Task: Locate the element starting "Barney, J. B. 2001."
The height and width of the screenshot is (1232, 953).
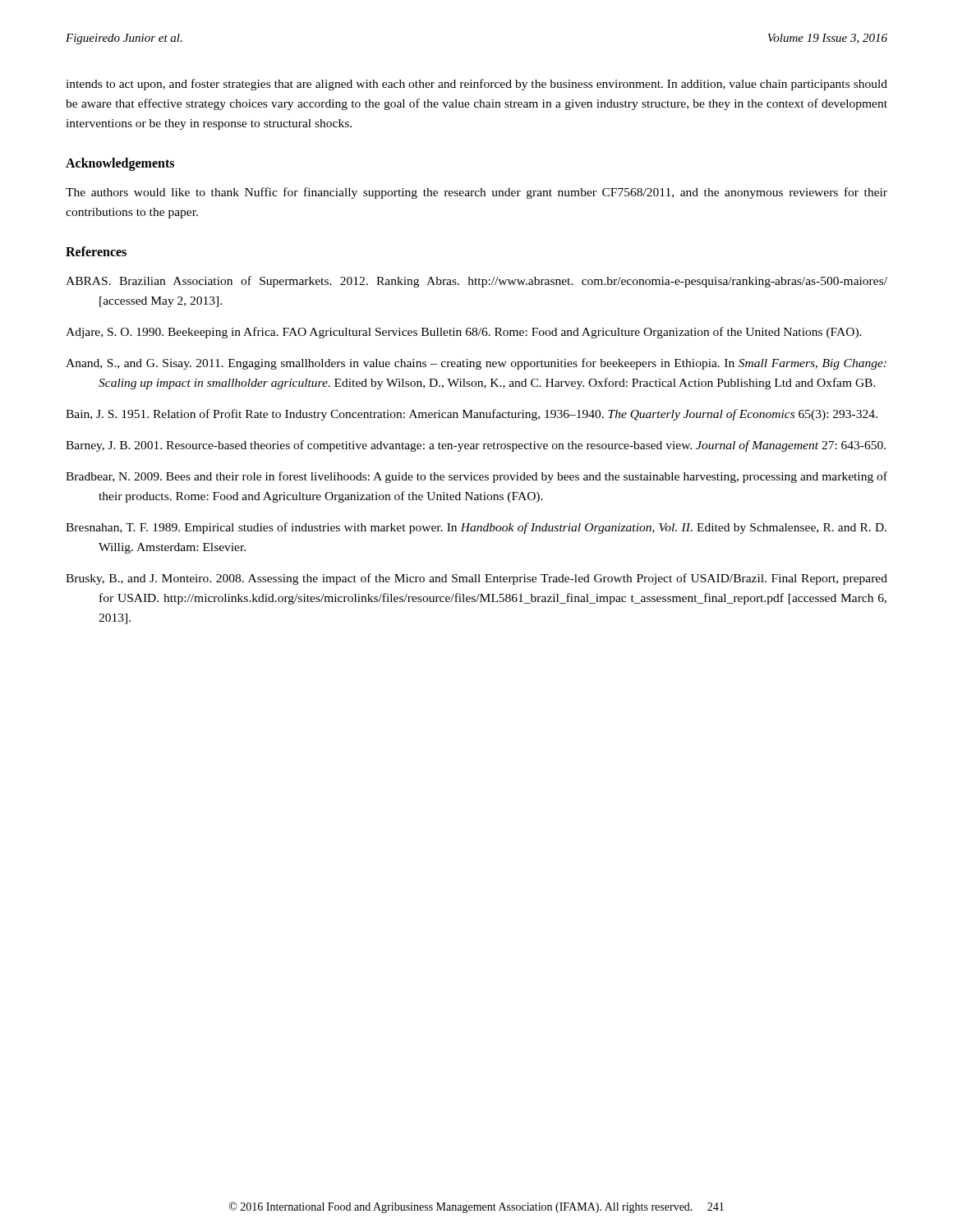Action: 476,445
